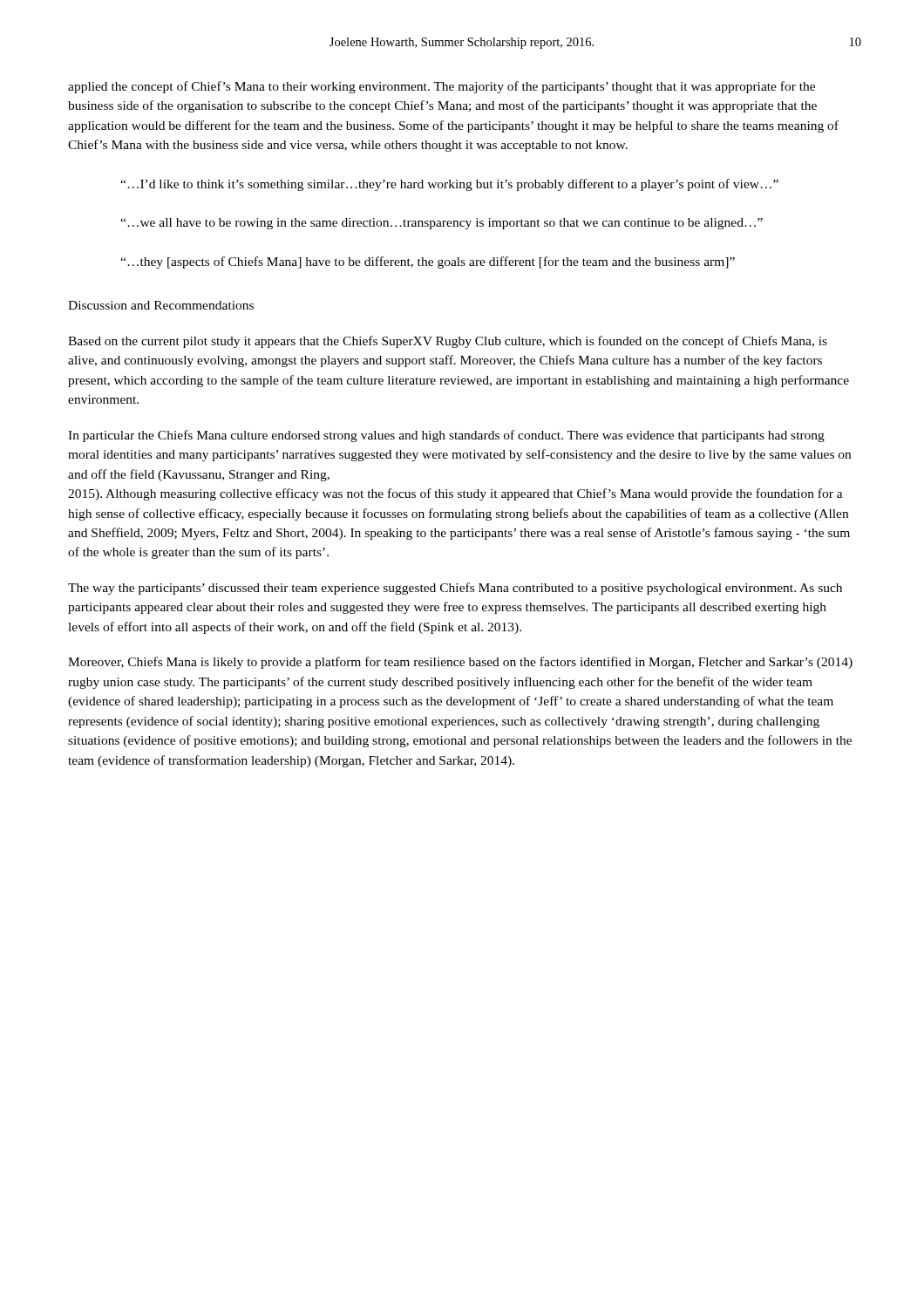
Task: Select the text block with the text "In particular the Chiefs Mana culture"
Action: pyautogui.click(x=462, y=494)
